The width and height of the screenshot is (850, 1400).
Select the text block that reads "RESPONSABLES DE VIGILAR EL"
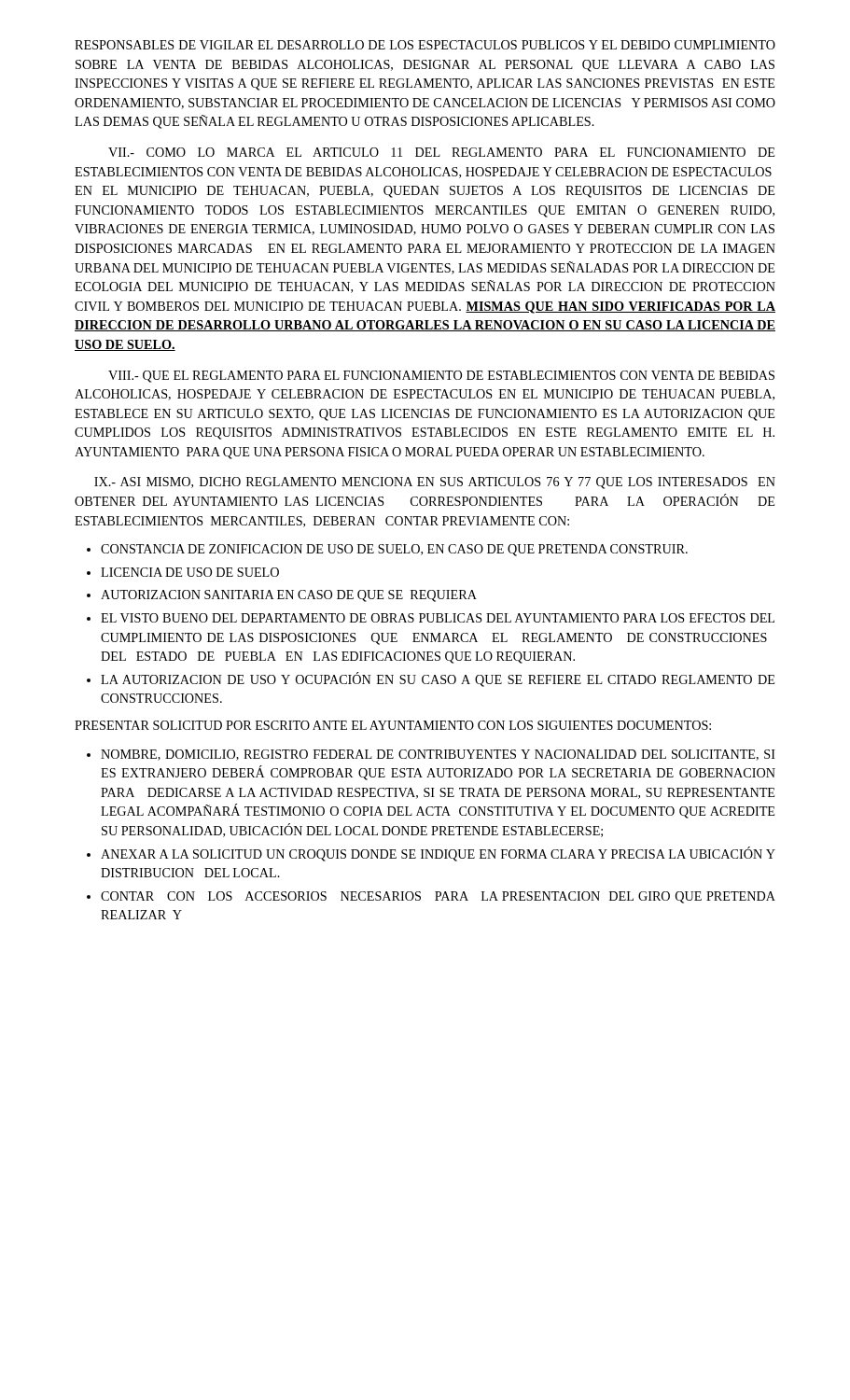click(x=425, y=83)
